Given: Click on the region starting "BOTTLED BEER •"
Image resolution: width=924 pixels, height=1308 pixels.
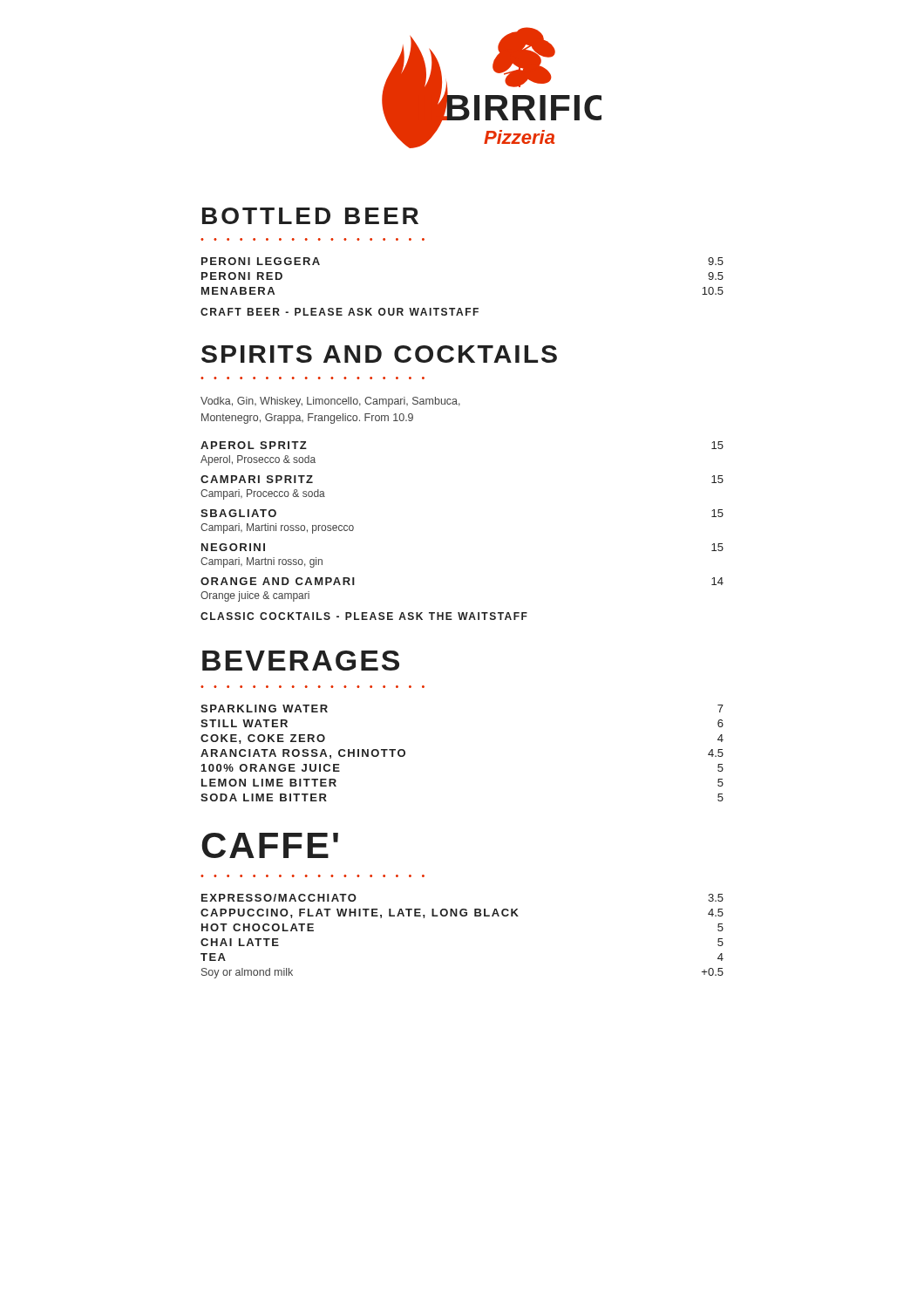Looking at the screenshot, I should click(310, 216).
